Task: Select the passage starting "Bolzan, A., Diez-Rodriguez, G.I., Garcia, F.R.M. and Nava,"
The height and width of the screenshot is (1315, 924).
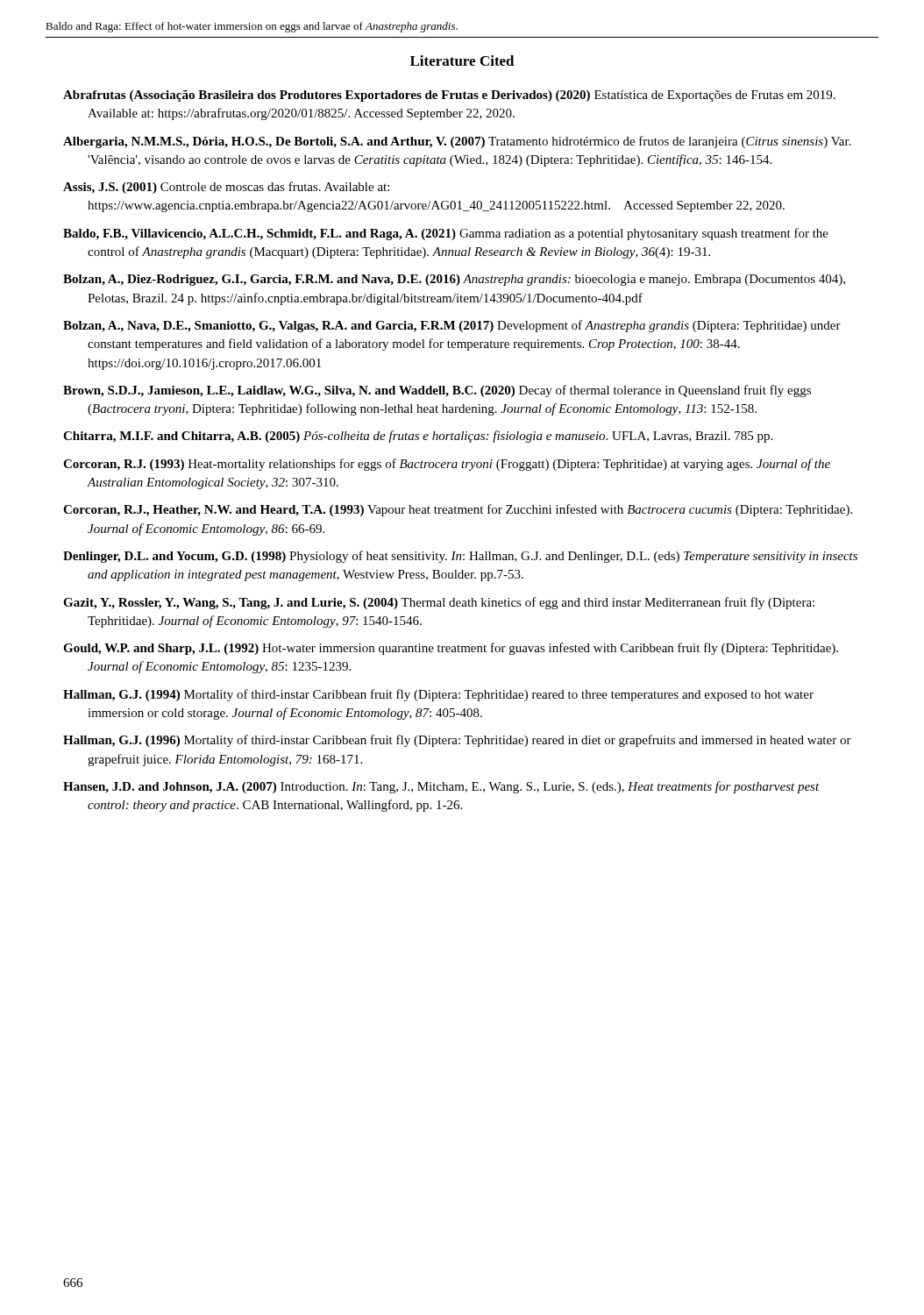Action: click(455, 288)
